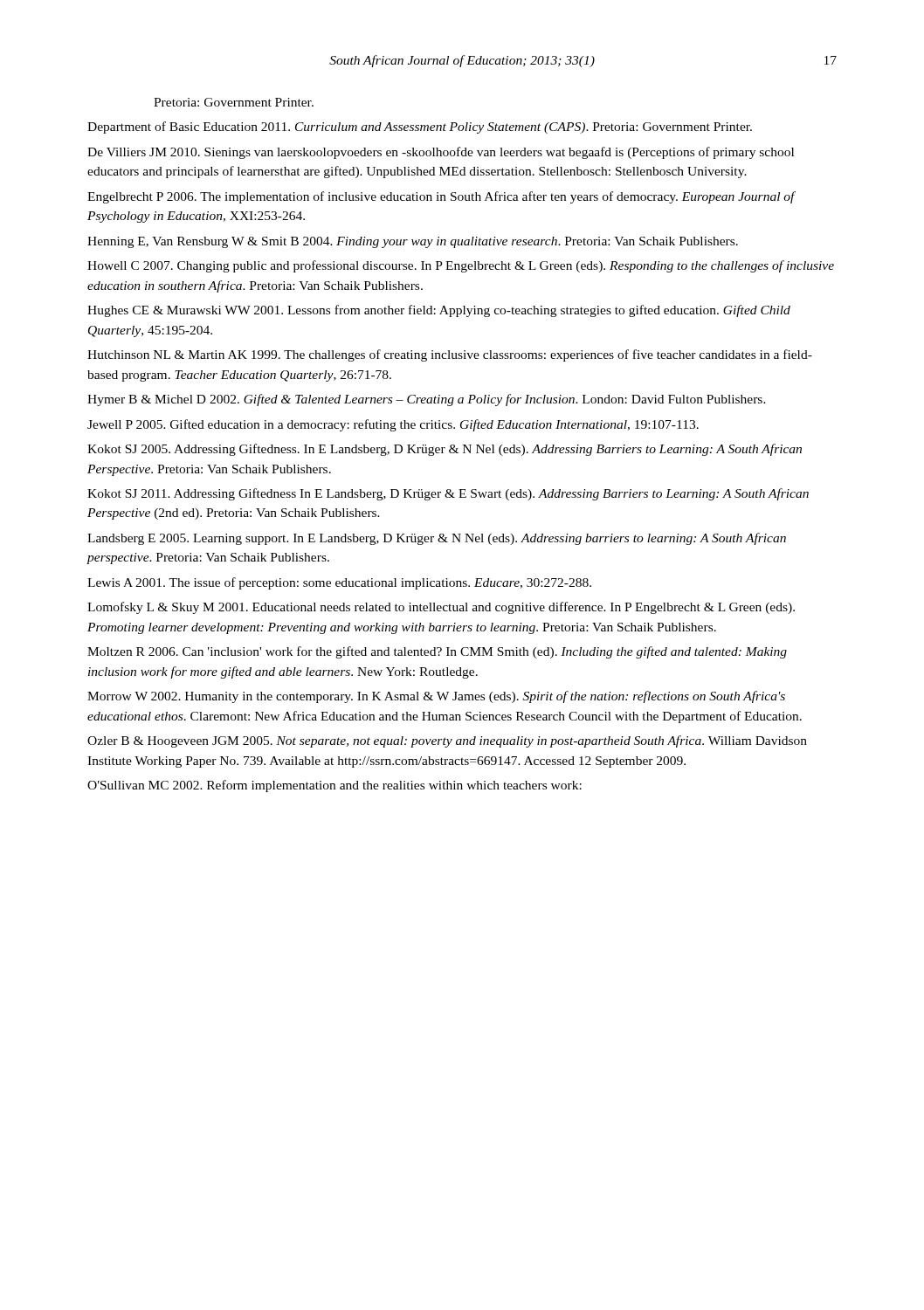Select the list item that says "Lewis A 2001. The issue"
924x1310 pixels.
click(340, 582)
